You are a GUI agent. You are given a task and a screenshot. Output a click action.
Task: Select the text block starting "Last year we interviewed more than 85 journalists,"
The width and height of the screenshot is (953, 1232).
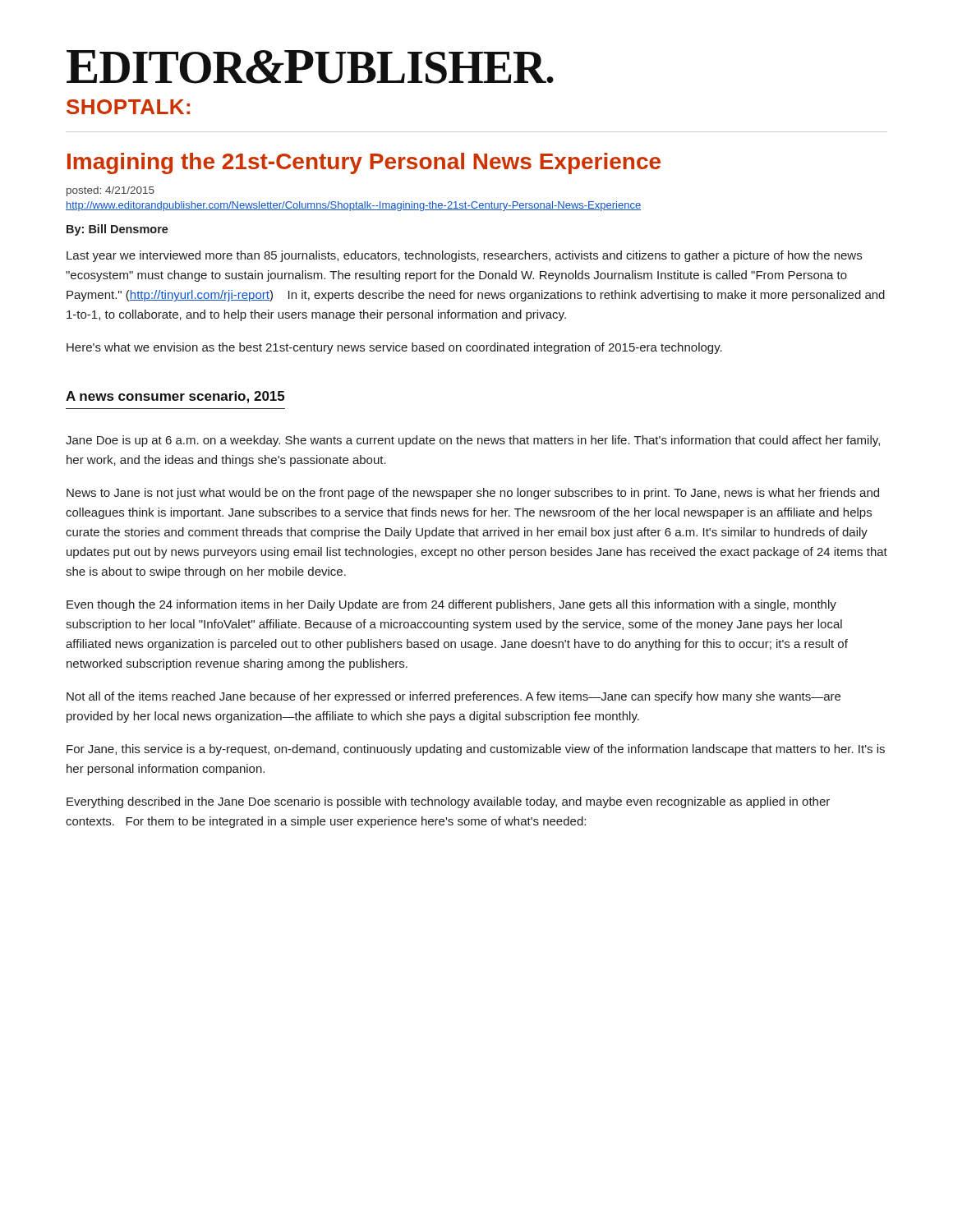point(475,285)
